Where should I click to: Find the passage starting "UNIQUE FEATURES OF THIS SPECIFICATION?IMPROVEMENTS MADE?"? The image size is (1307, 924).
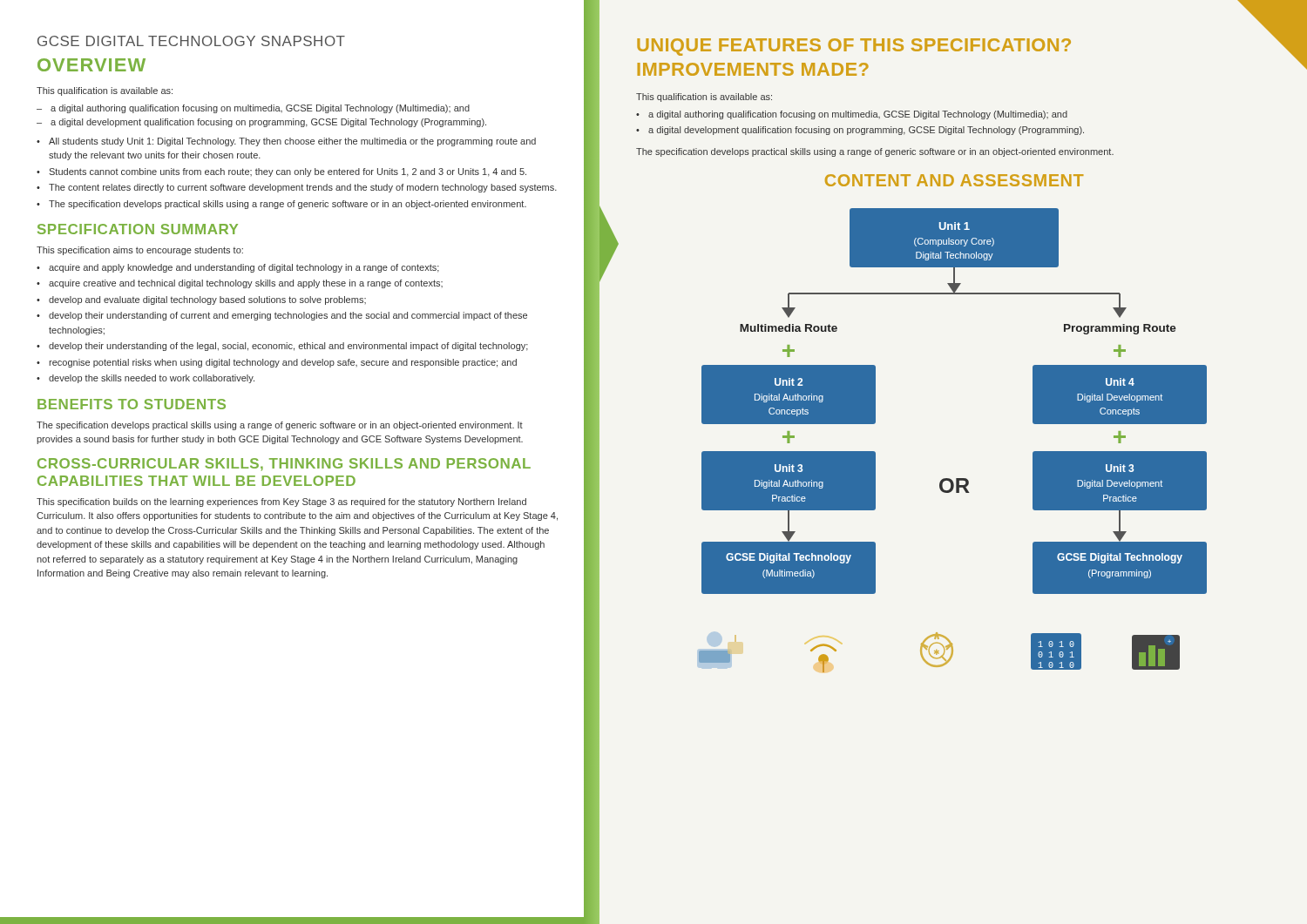[x=854, y=57]
